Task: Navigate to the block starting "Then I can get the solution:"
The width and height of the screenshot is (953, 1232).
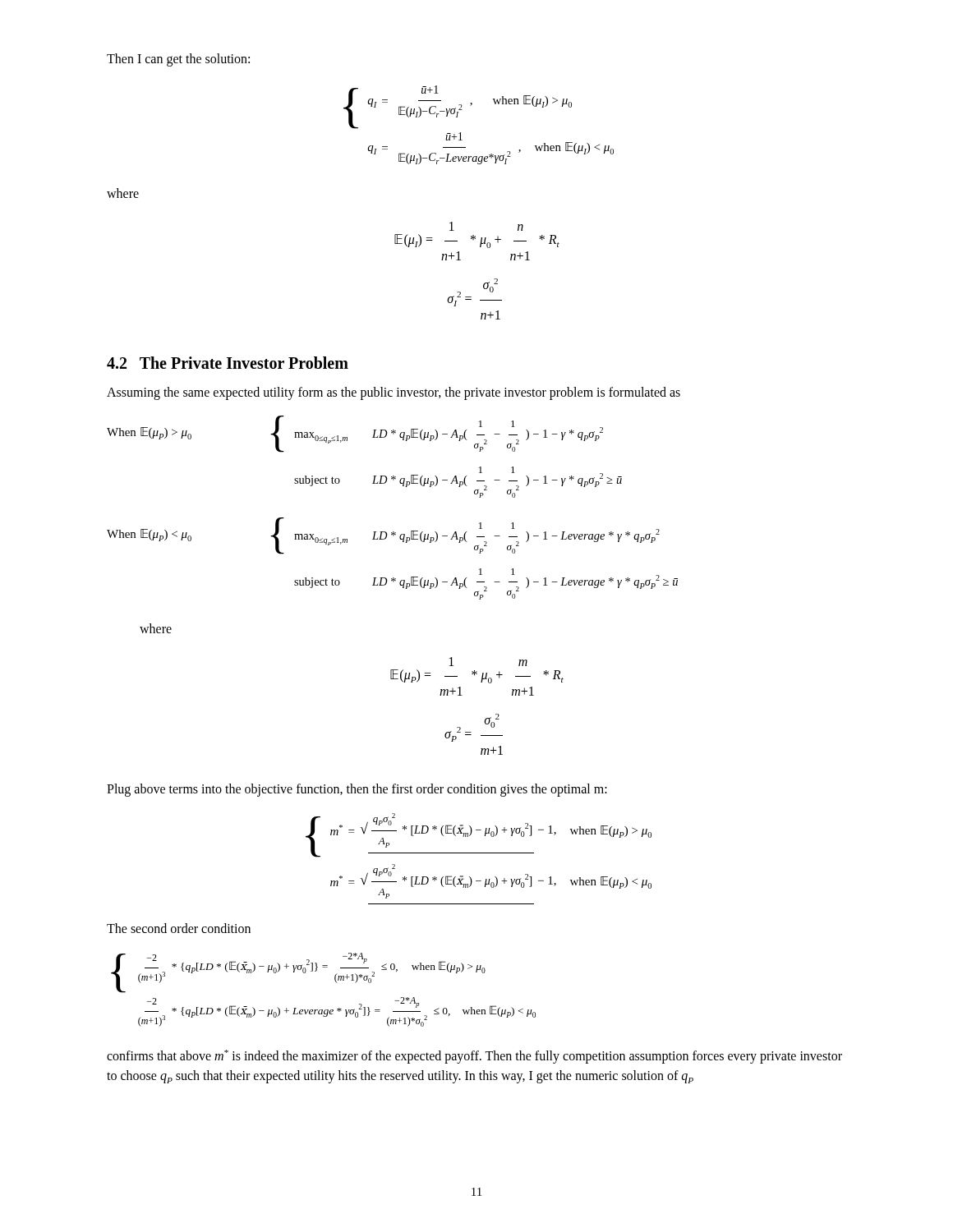Action: tap(179, 59)
